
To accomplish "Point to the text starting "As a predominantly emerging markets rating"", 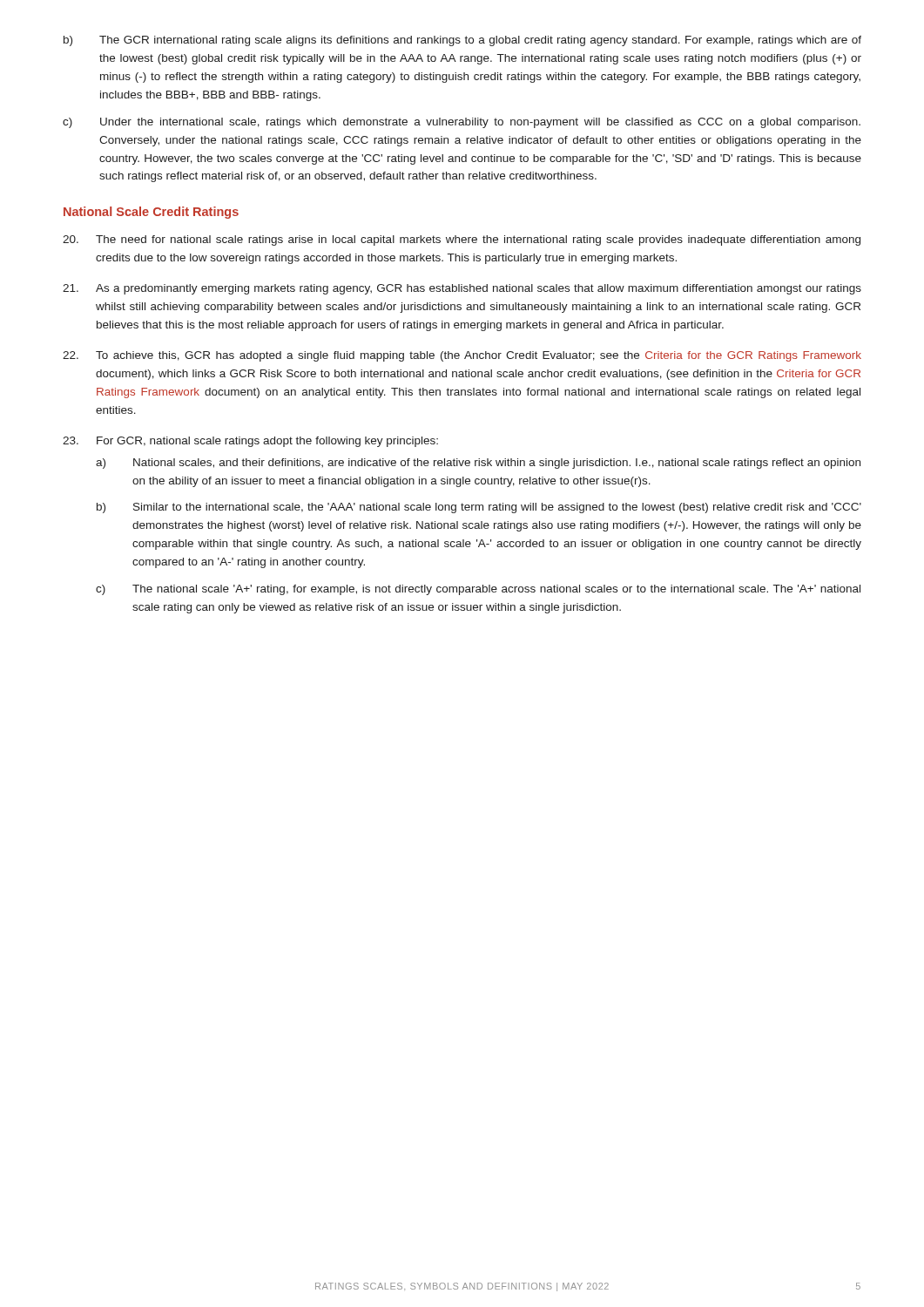I will (x=462, y=307).
